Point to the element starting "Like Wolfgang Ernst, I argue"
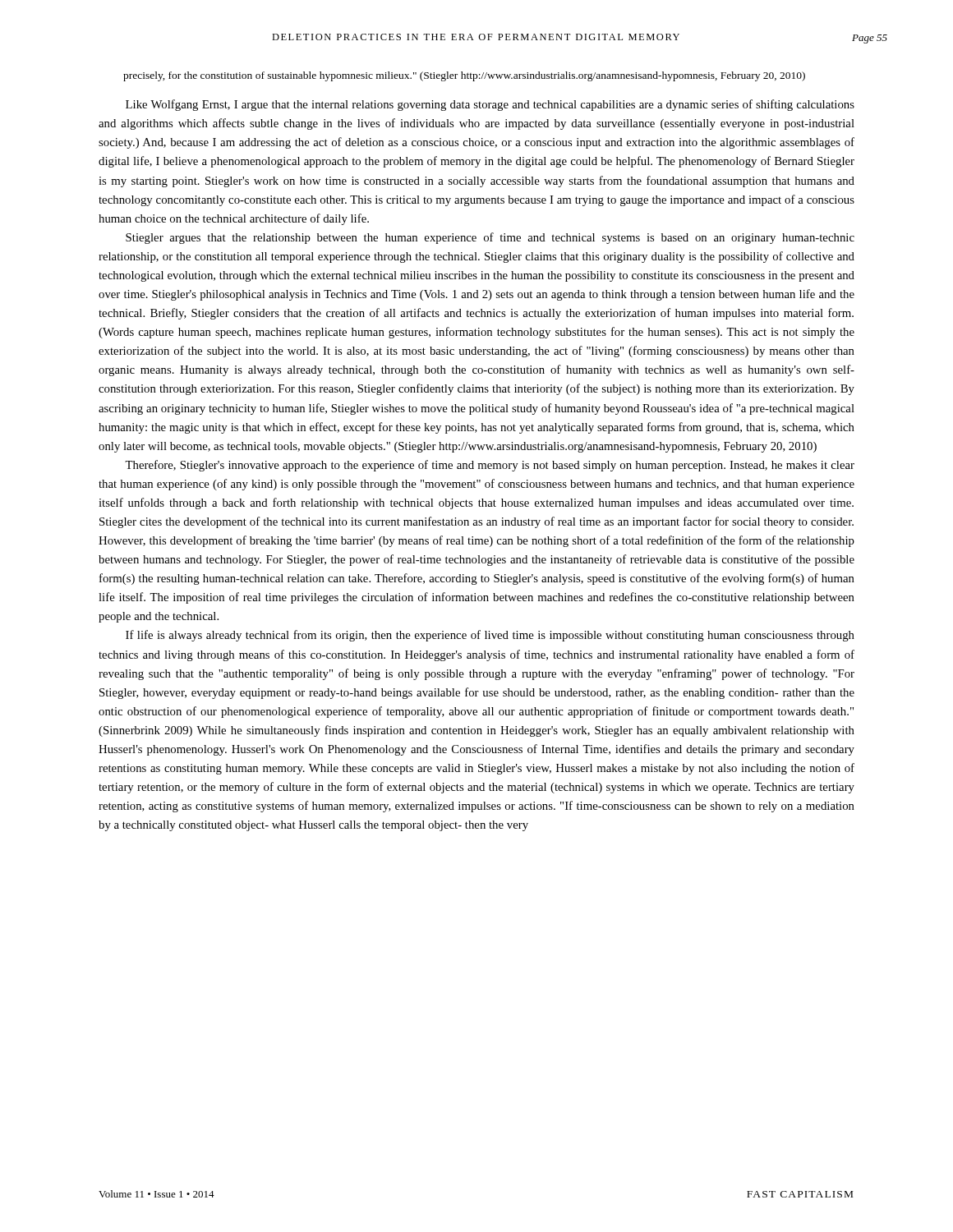This screenshot has width=953, height=1232. [476, 161]
